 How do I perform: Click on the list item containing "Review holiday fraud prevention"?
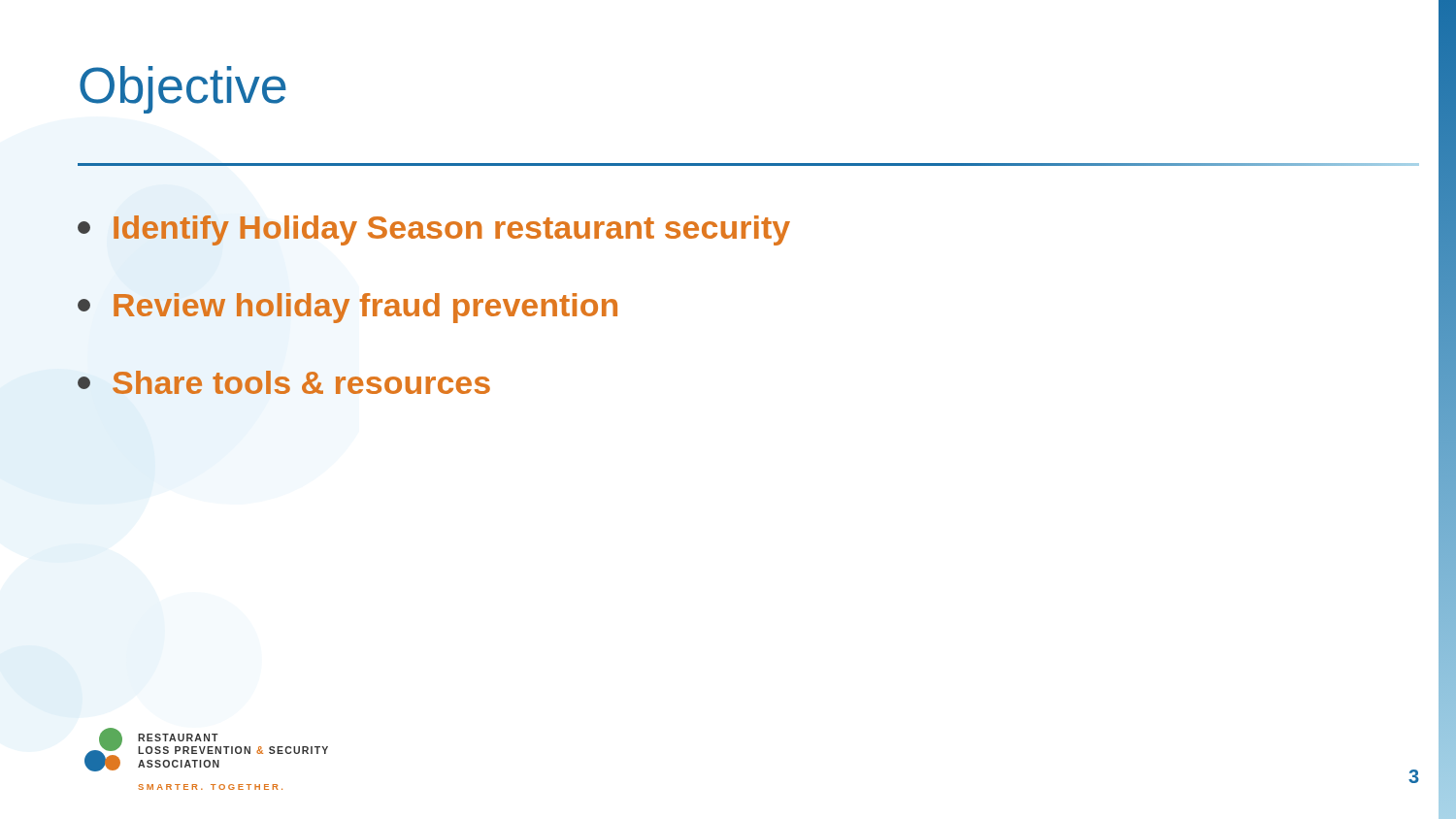coord(349,305)
